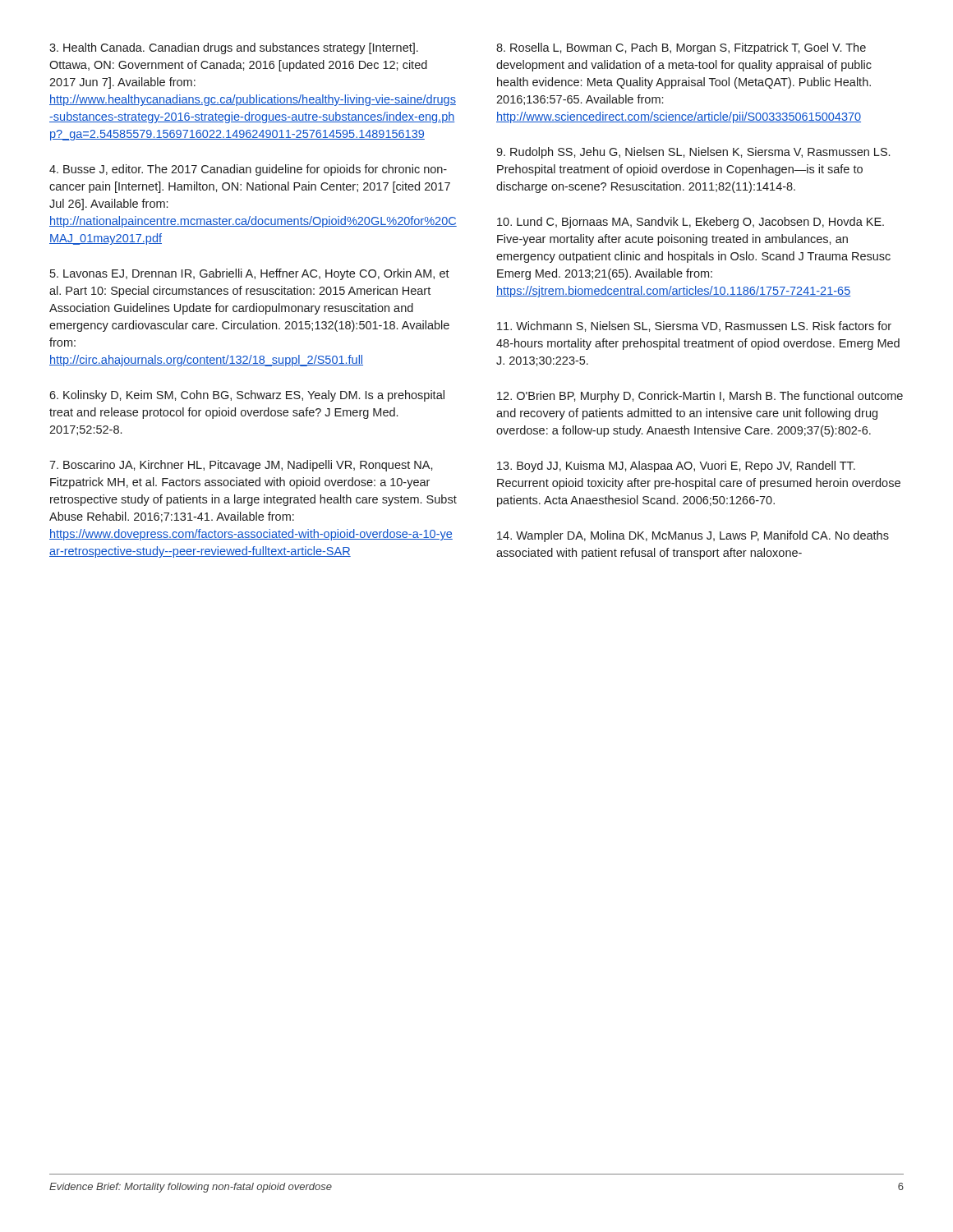Click the passage that begins "13. Boyd JJ,"
This screenshot has height=1232, width=953.
point(699,483)
